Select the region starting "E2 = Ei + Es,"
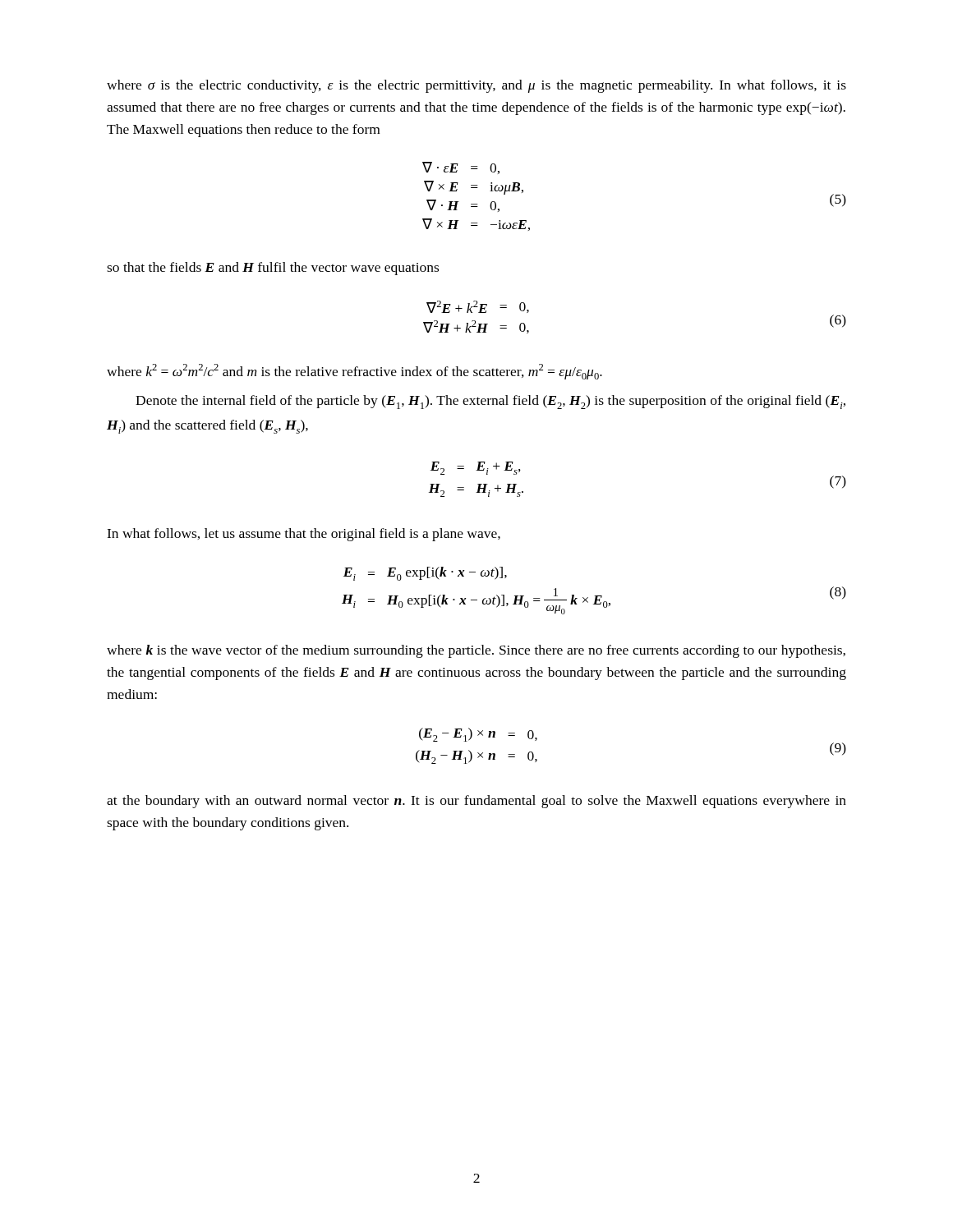Viewport: 953px width, 1232px height. pos(483,484)
